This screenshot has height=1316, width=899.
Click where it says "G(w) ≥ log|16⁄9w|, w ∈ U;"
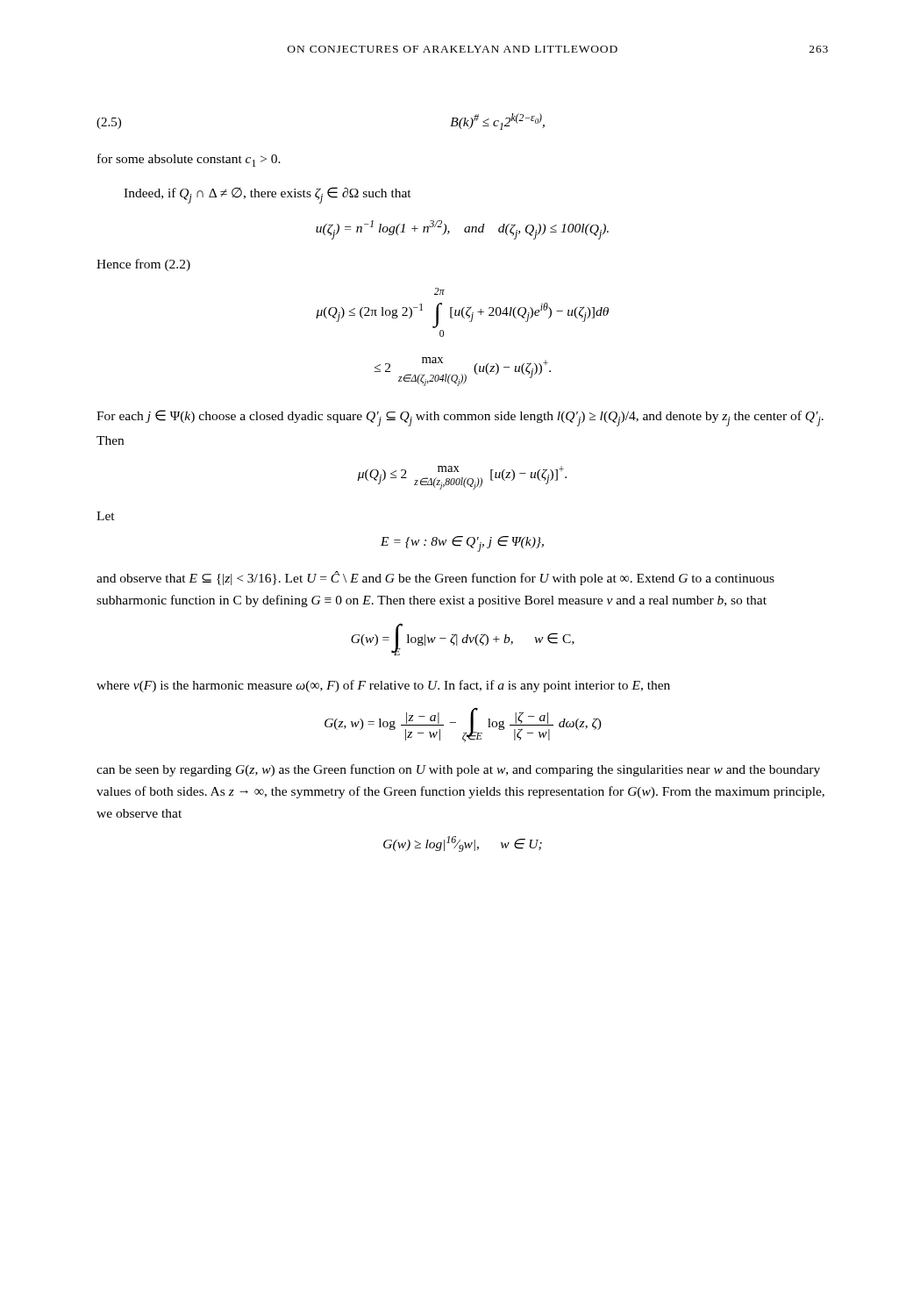[463, 845]
